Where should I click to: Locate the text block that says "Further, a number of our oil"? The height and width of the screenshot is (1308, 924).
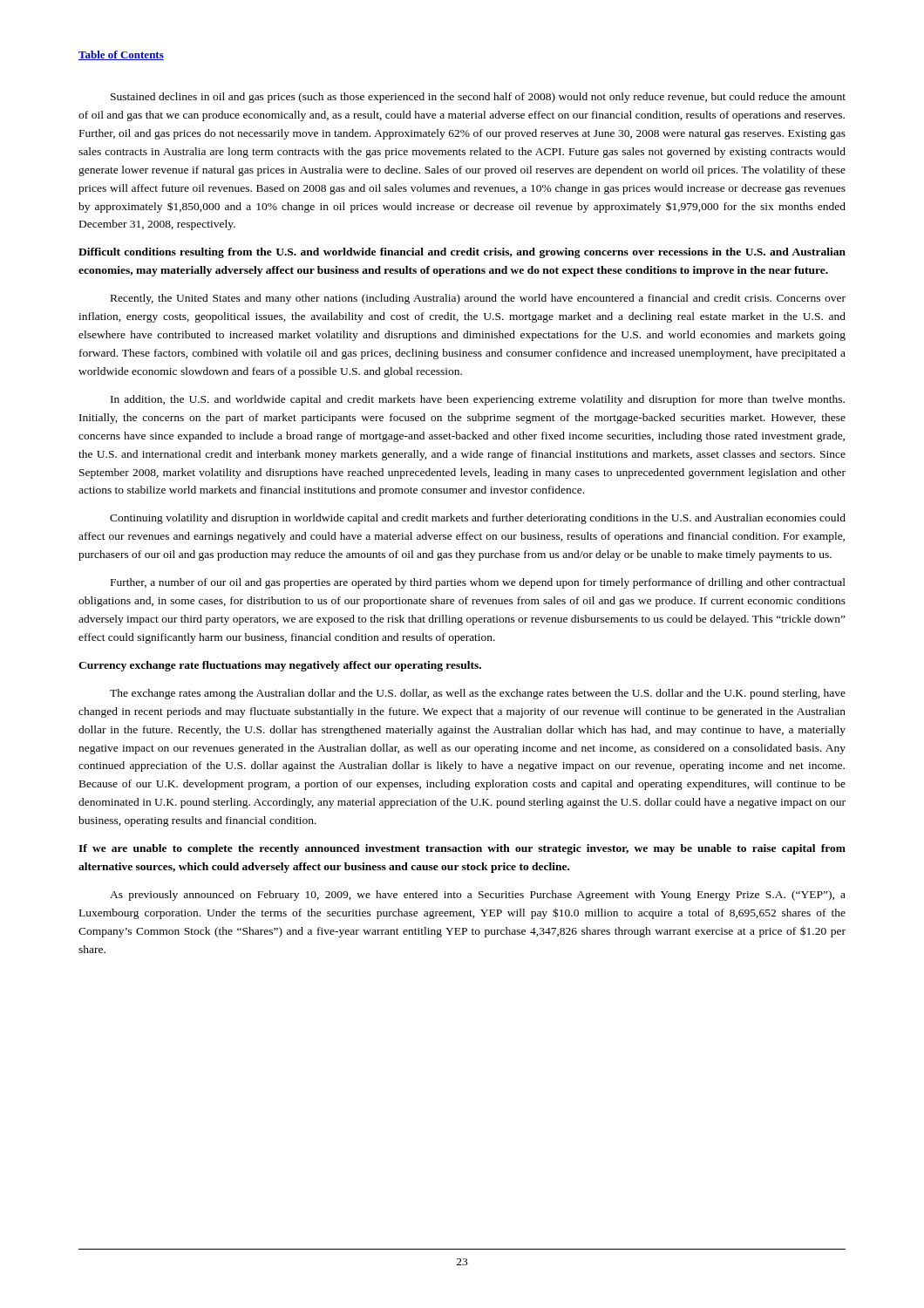[462, 610]
